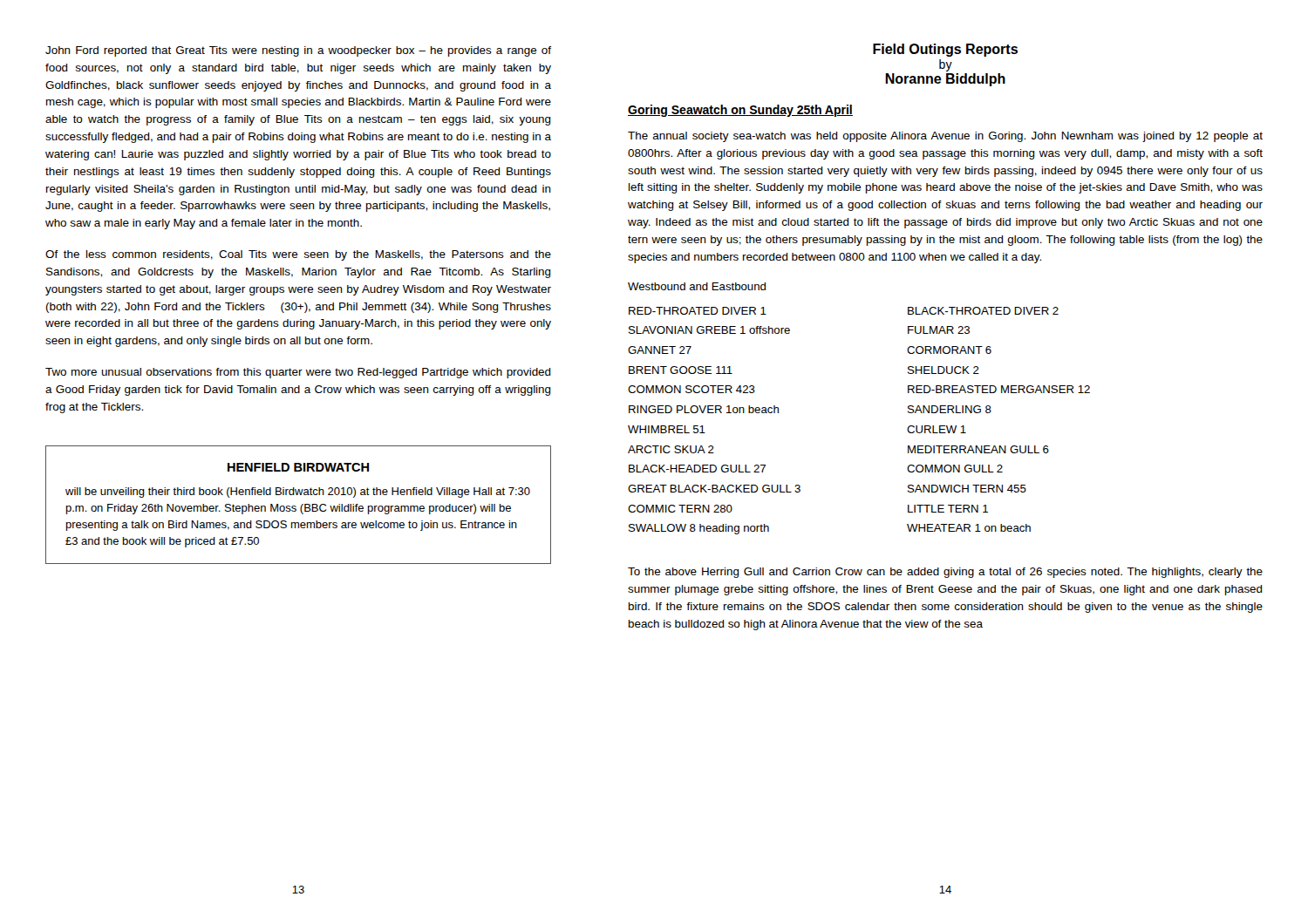
Task: Select the table that reads "Westbound and Eastbound"
Action: (x=945, y=415)
